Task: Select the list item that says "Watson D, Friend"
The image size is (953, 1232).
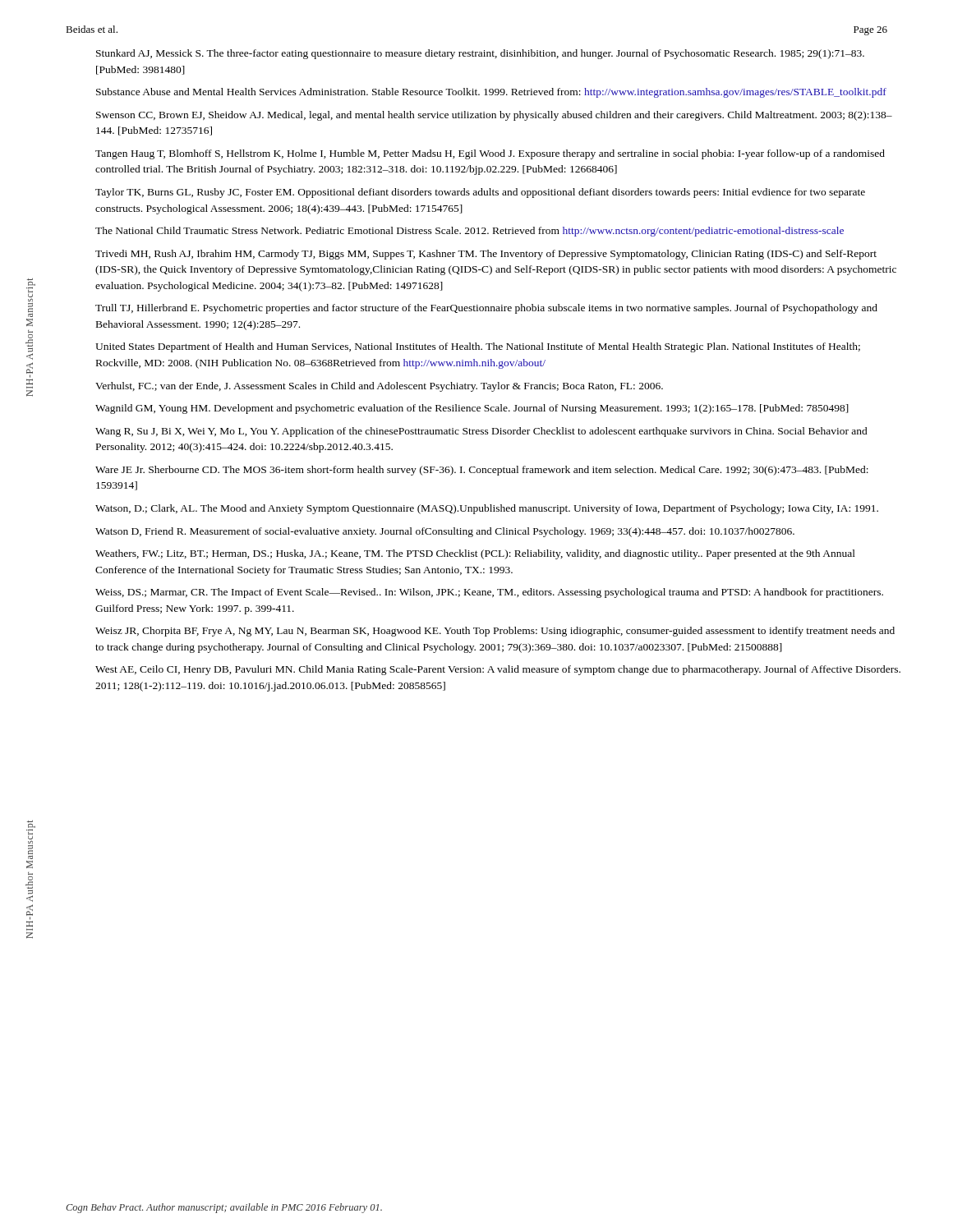Action: [x=485, y=531]
